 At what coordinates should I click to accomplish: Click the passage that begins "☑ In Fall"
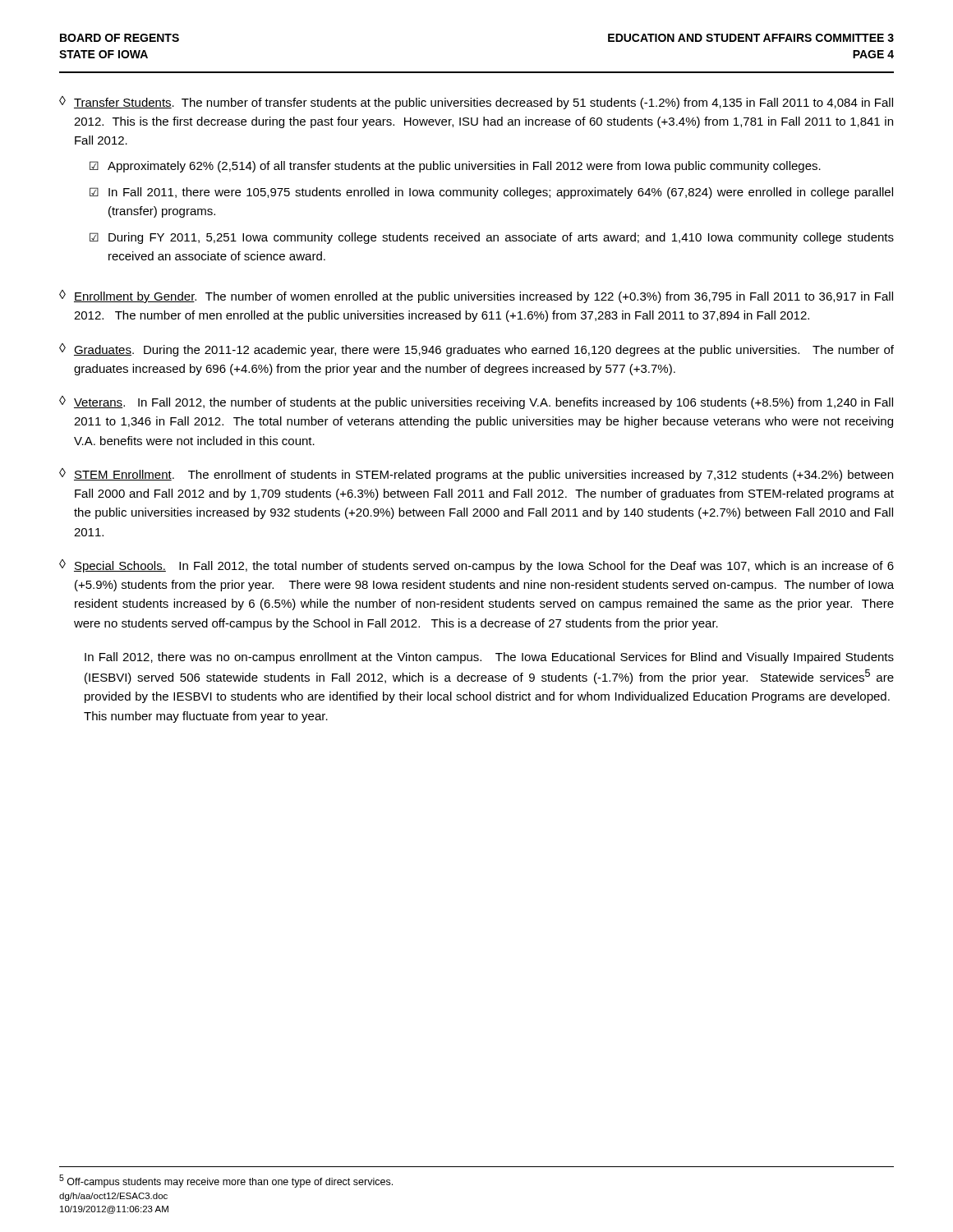(491, 201)
